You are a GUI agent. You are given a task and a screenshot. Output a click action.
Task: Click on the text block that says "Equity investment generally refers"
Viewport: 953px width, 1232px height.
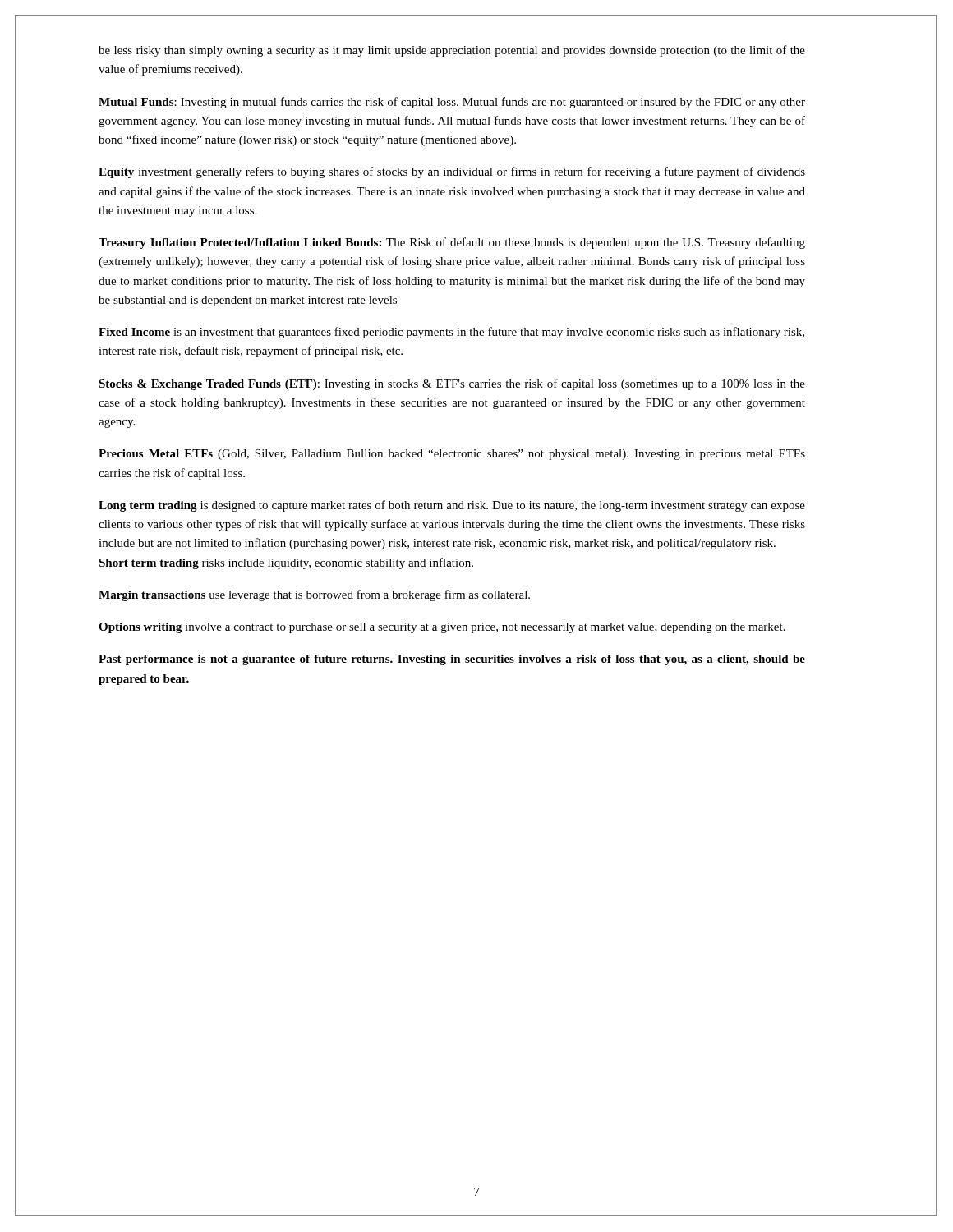pyautogui.click(x=452, y=191)
